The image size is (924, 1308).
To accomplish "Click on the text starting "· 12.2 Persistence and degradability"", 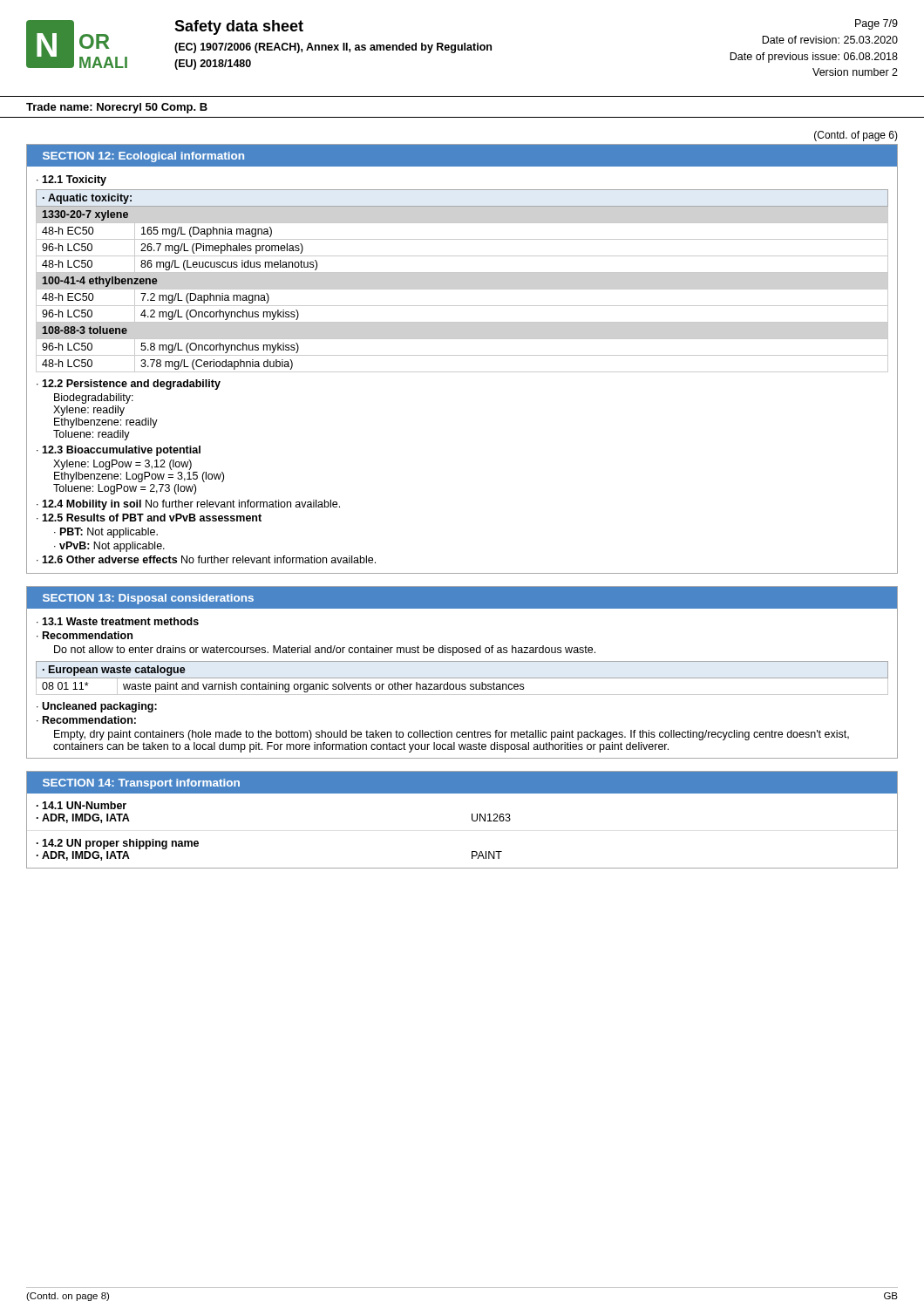I will [x=128, y=384].
